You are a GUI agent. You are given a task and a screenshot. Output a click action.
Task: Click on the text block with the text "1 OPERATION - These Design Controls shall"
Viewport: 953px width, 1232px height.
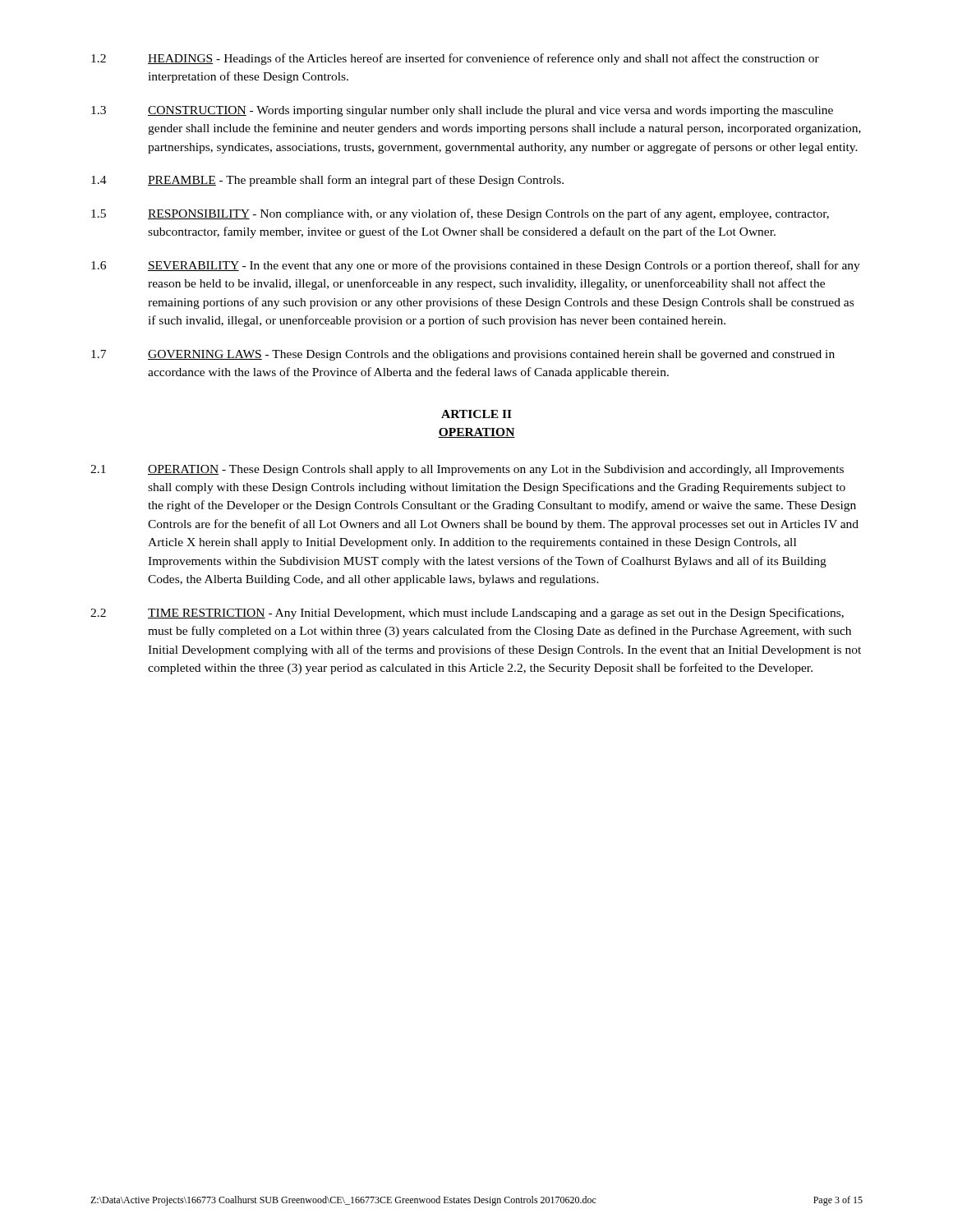(476, 524)
